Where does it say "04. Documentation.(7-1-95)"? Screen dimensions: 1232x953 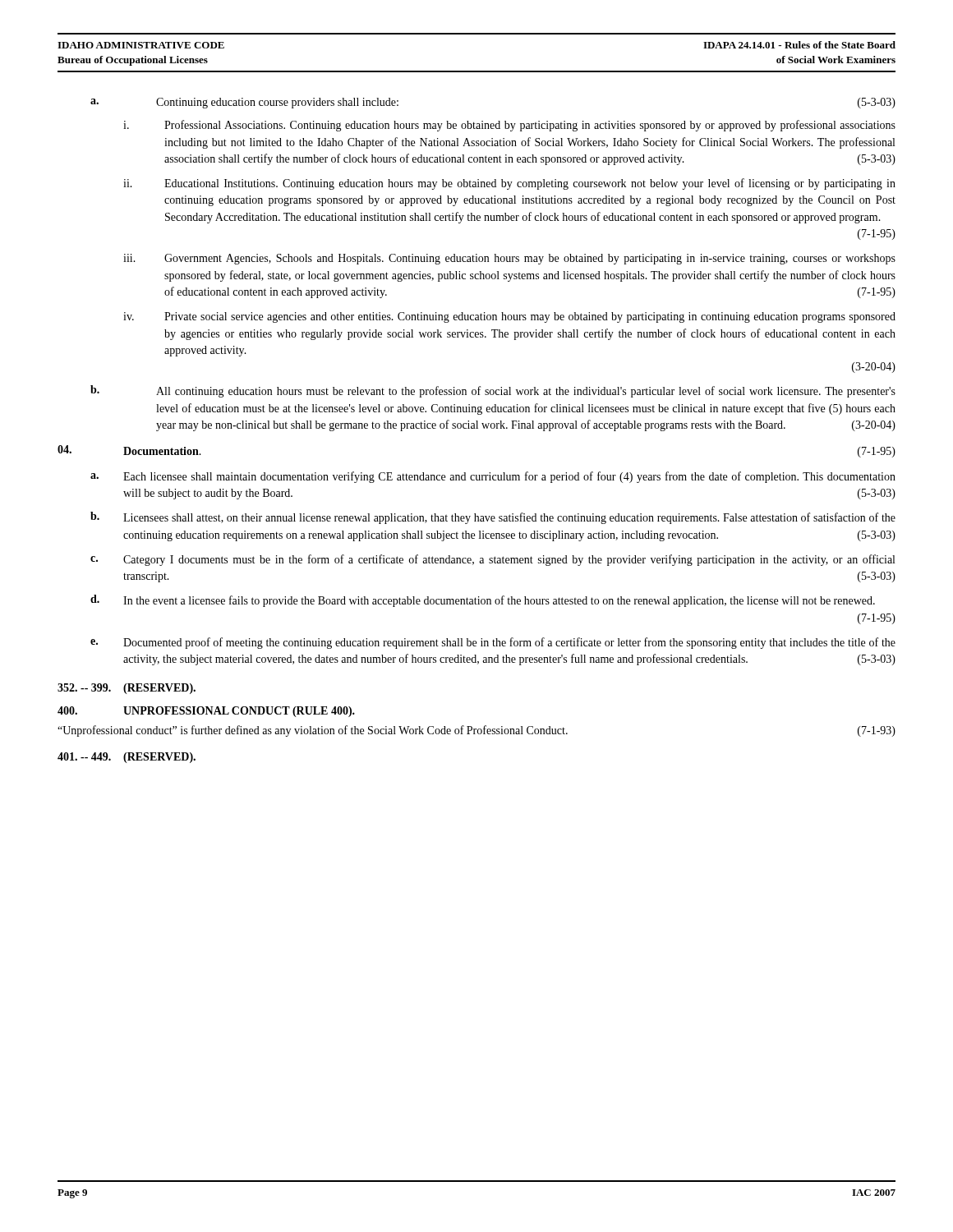click(x=64, y=451)
